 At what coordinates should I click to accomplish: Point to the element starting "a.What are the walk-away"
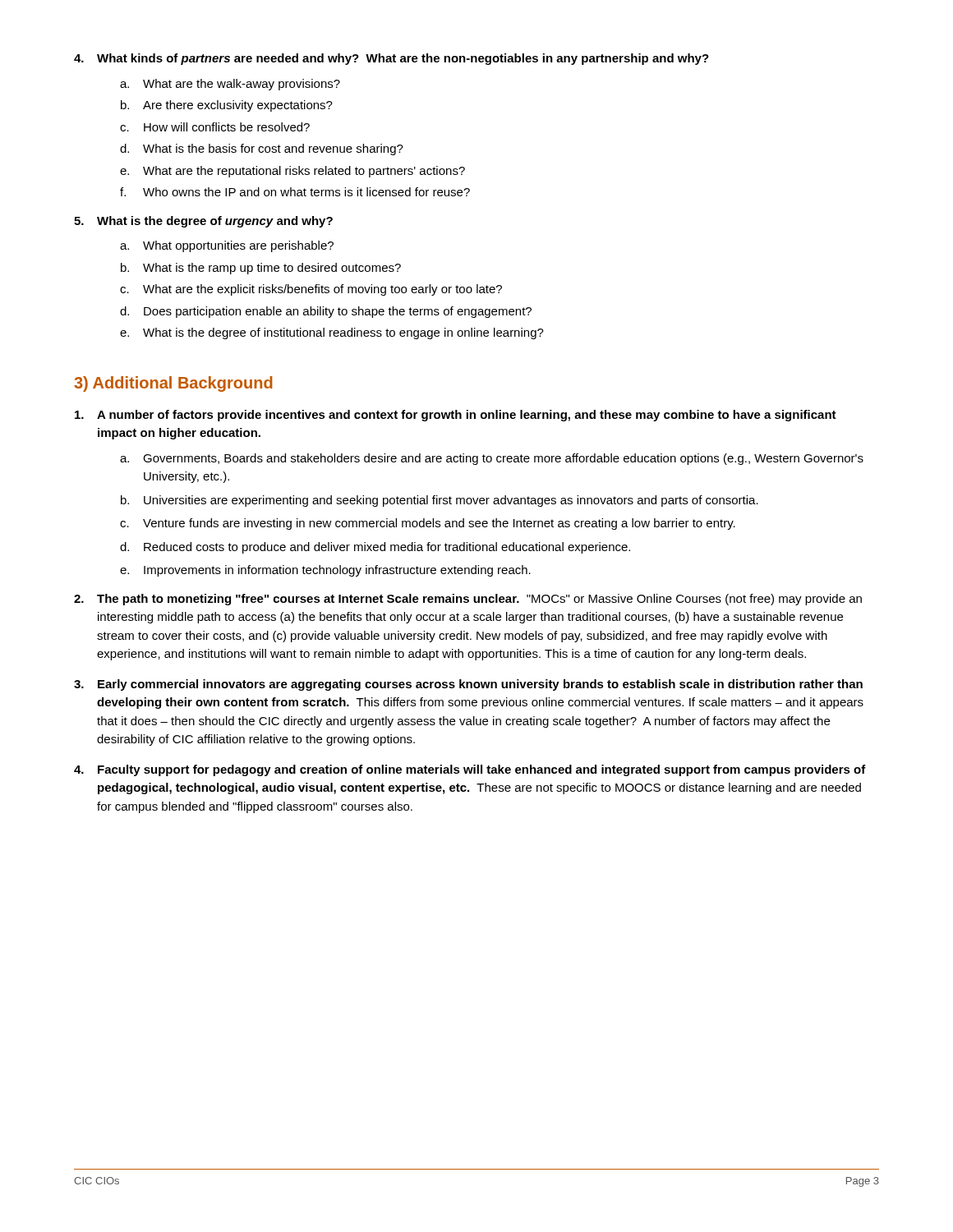[x=230, y=84]
